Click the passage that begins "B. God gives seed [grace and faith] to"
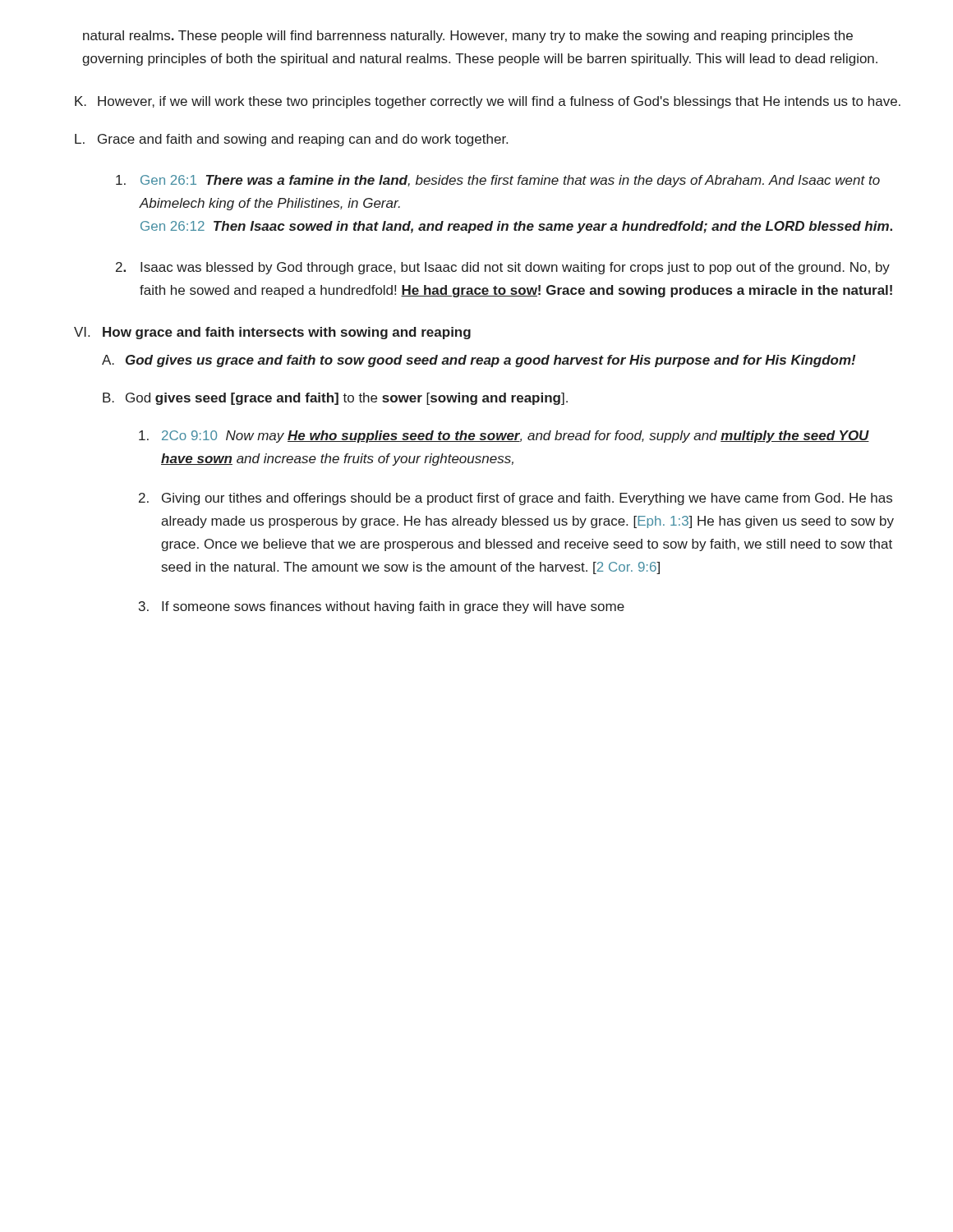Viewport: 953px width, 1232px height. [503, 398]
